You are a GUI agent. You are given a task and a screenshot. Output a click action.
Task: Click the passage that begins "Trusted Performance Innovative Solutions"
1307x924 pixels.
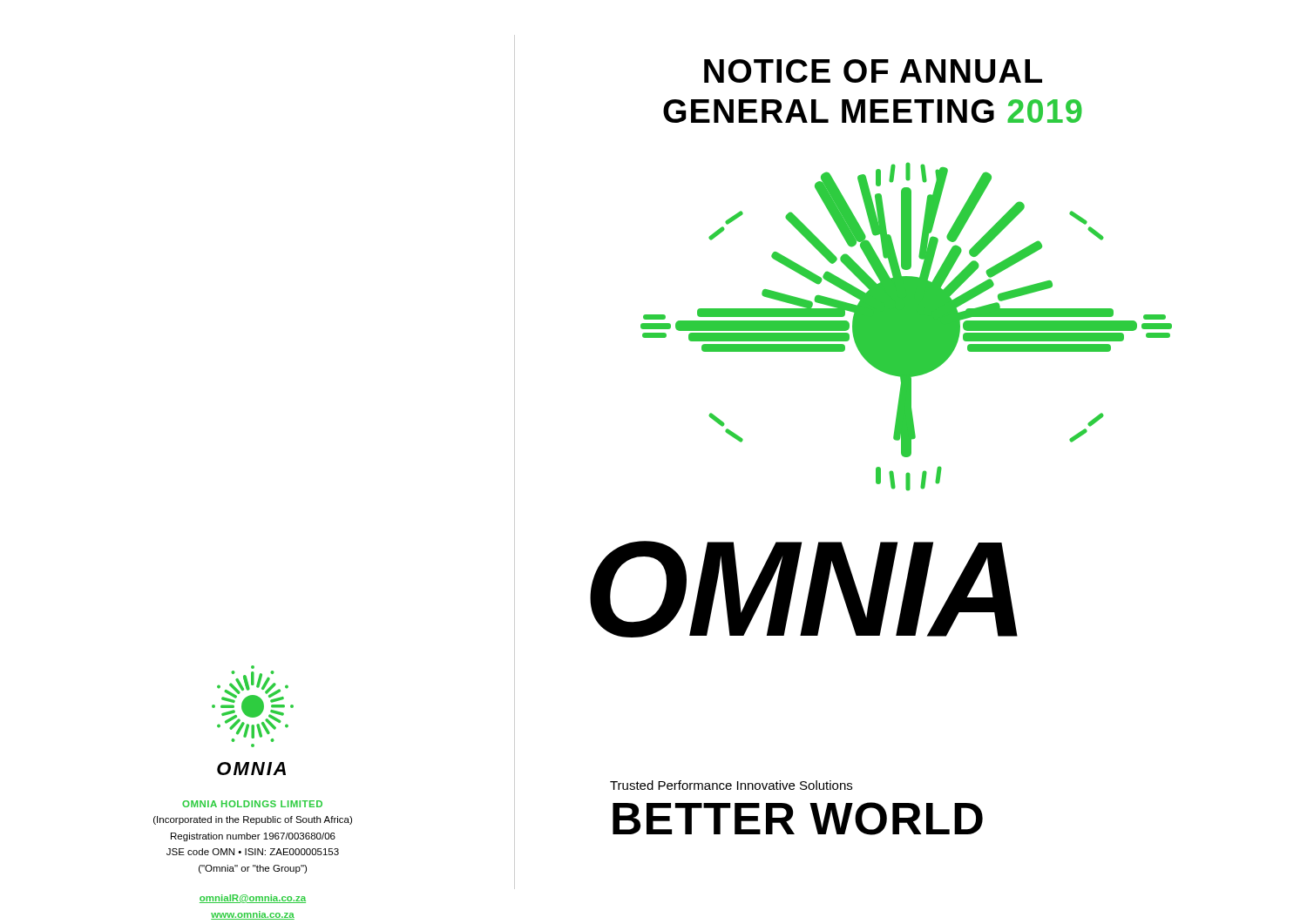pos(798,810)
